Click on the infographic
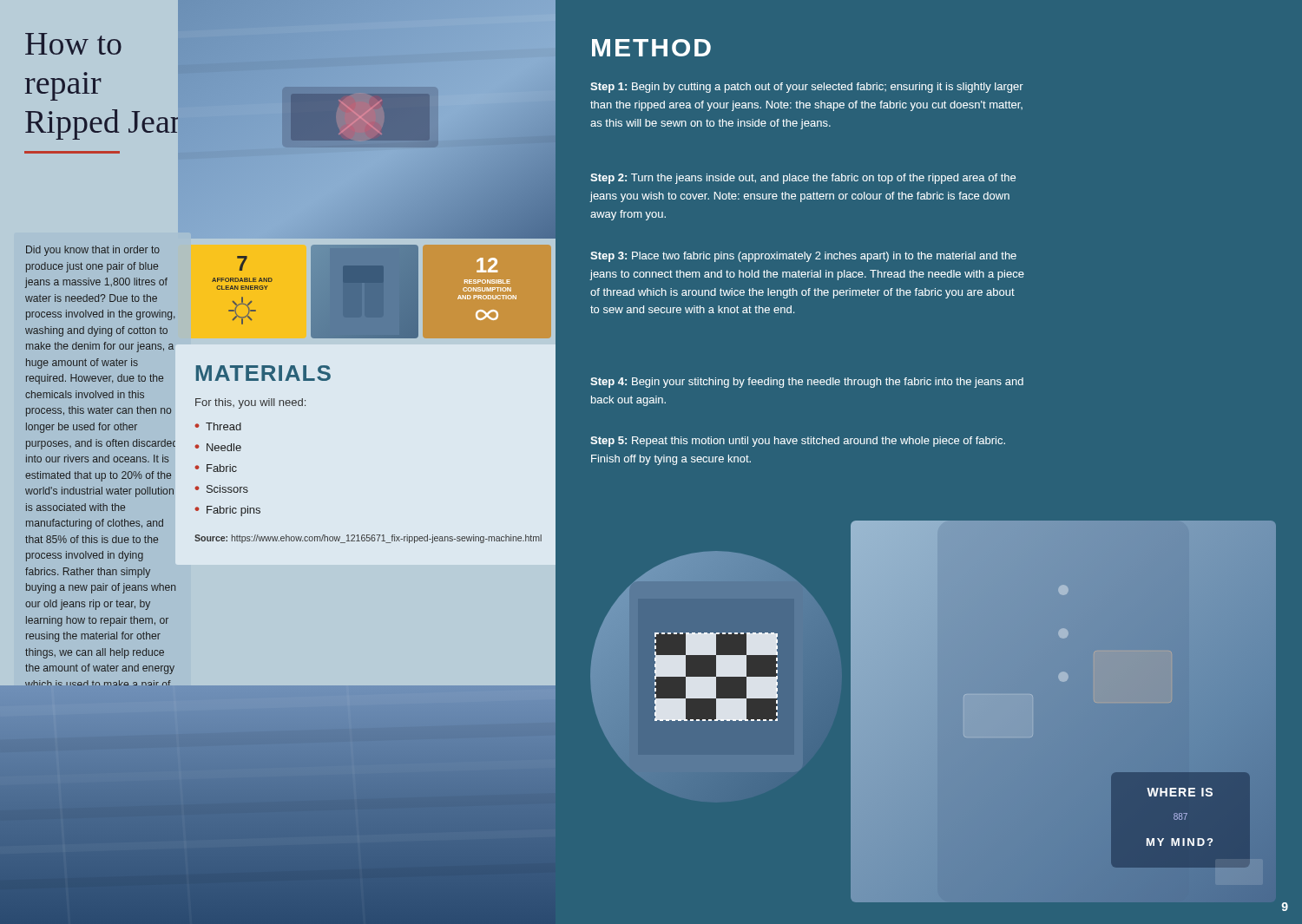1302x924 pixels. (x=365, y=292)
